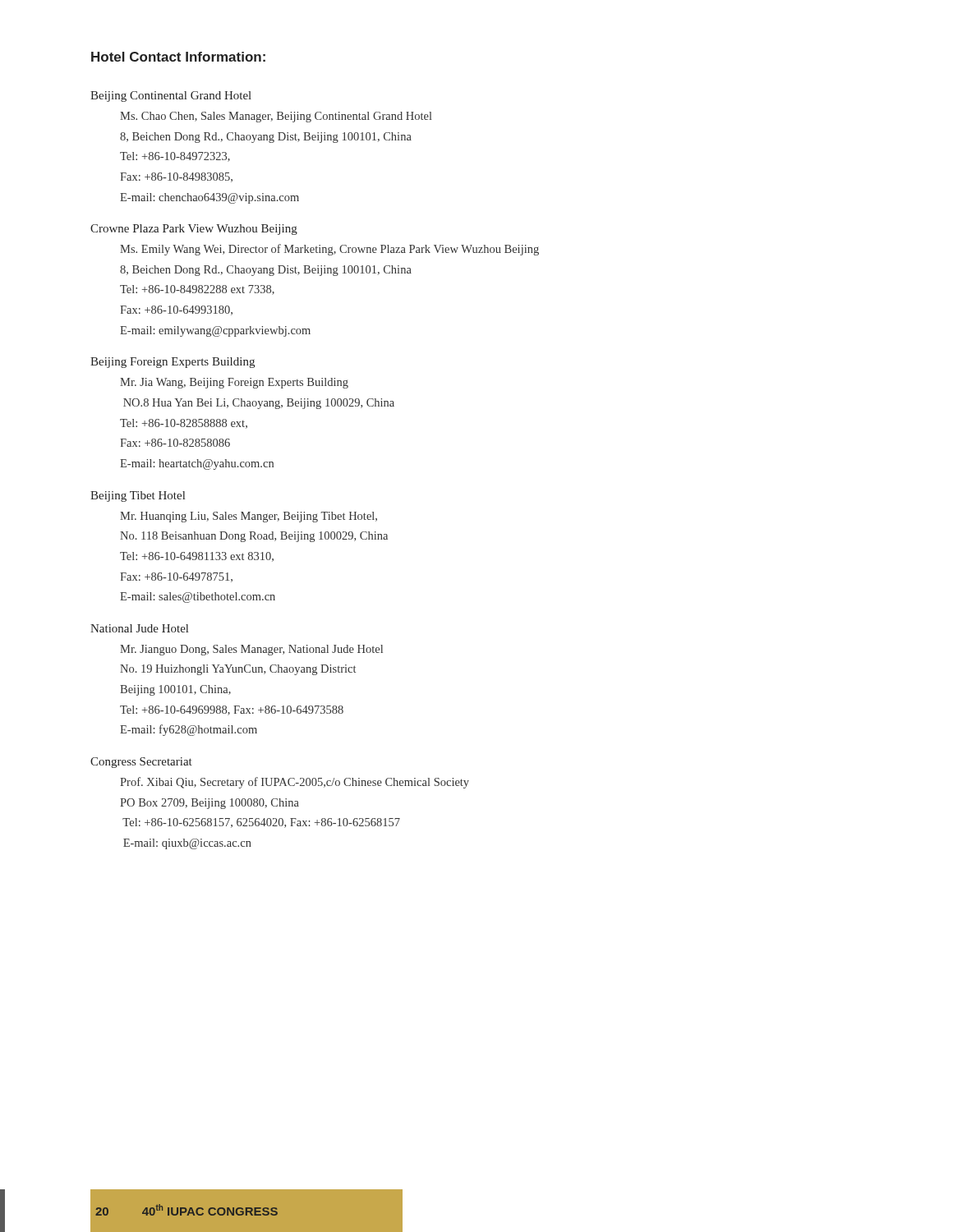Screen dimensions: 1232x953
Task: Locate the block of text that opens with "Beijing Continental Grand"
Action: [171, 97]
